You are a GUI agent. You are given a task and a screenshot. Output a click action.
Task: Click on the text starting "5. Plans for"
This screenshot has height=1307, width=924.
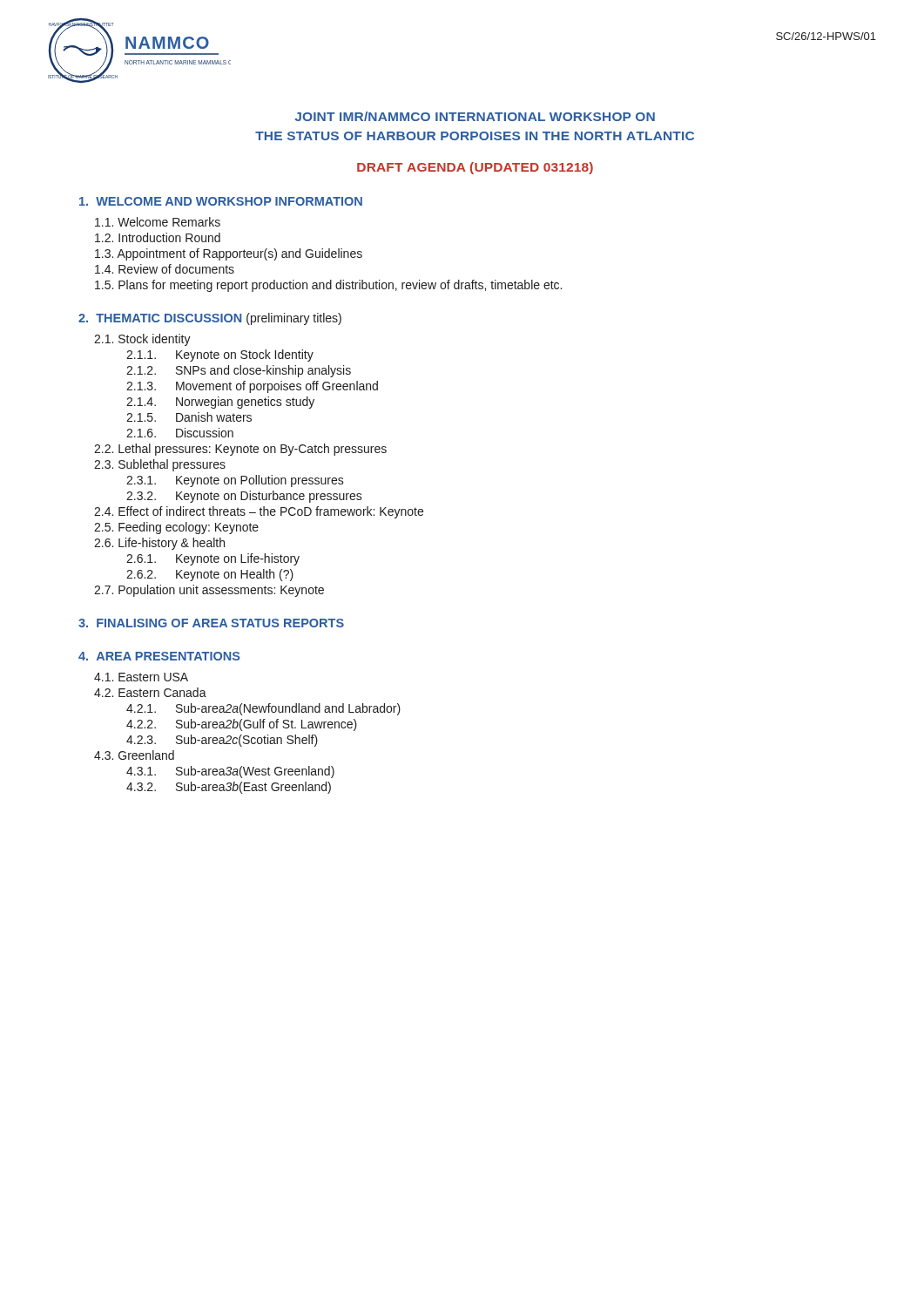tap(329, 285)
